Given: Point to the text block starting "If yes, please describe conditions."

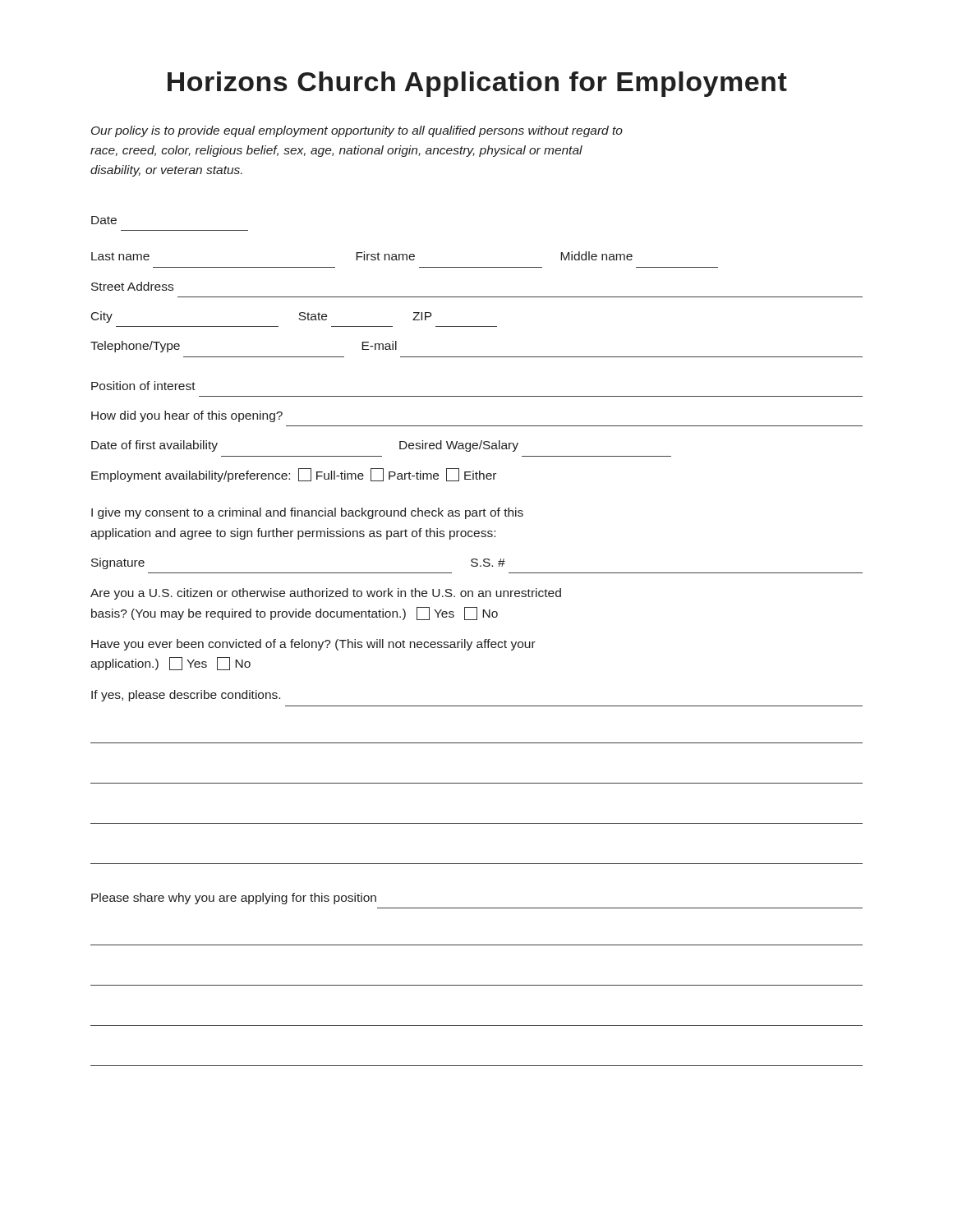Looking at the screenshot, I should coord(476,695).
